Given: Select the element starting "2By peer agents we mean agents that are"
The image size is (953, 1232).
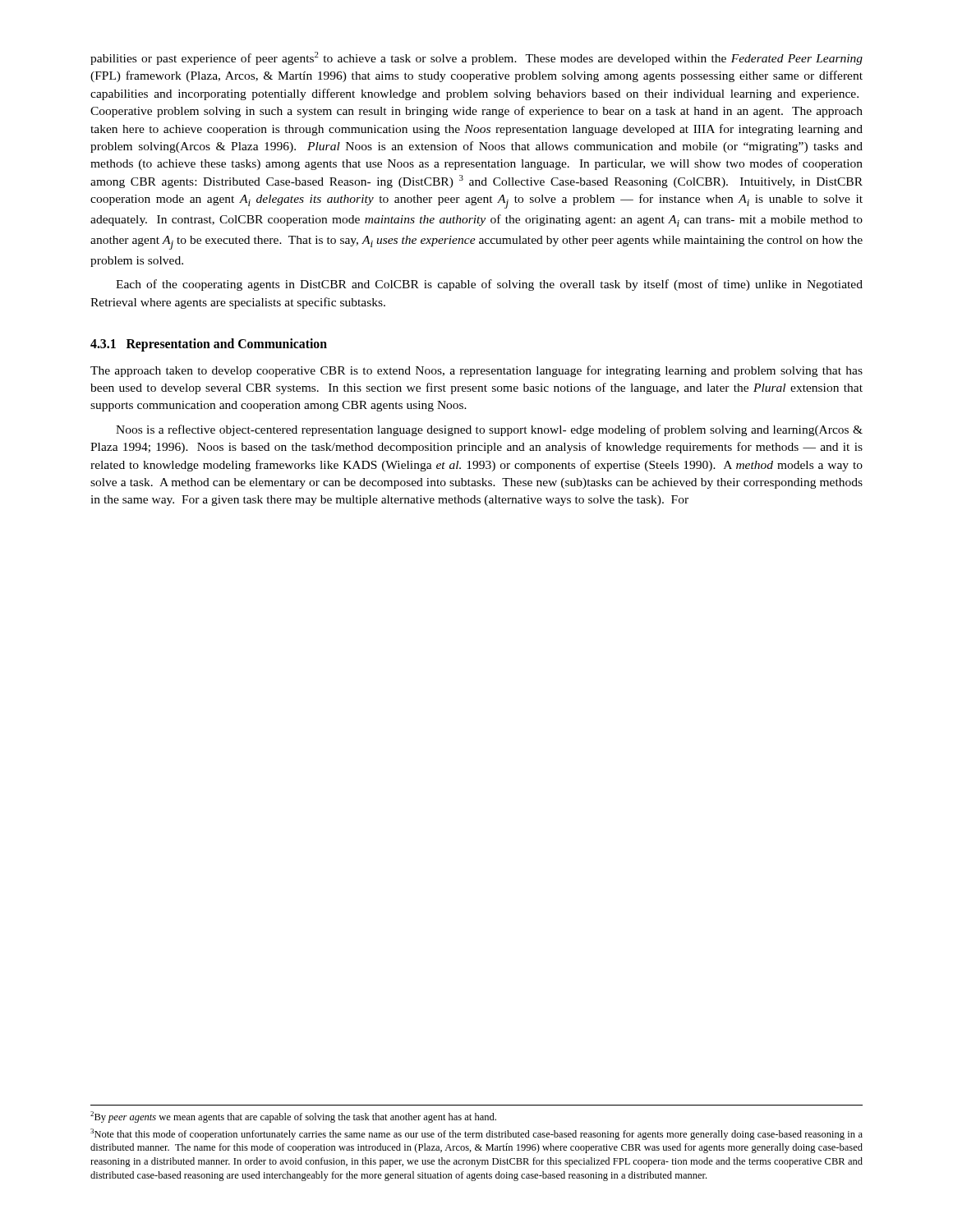Looking at the screenshot, I should (x=294, y=1116).
